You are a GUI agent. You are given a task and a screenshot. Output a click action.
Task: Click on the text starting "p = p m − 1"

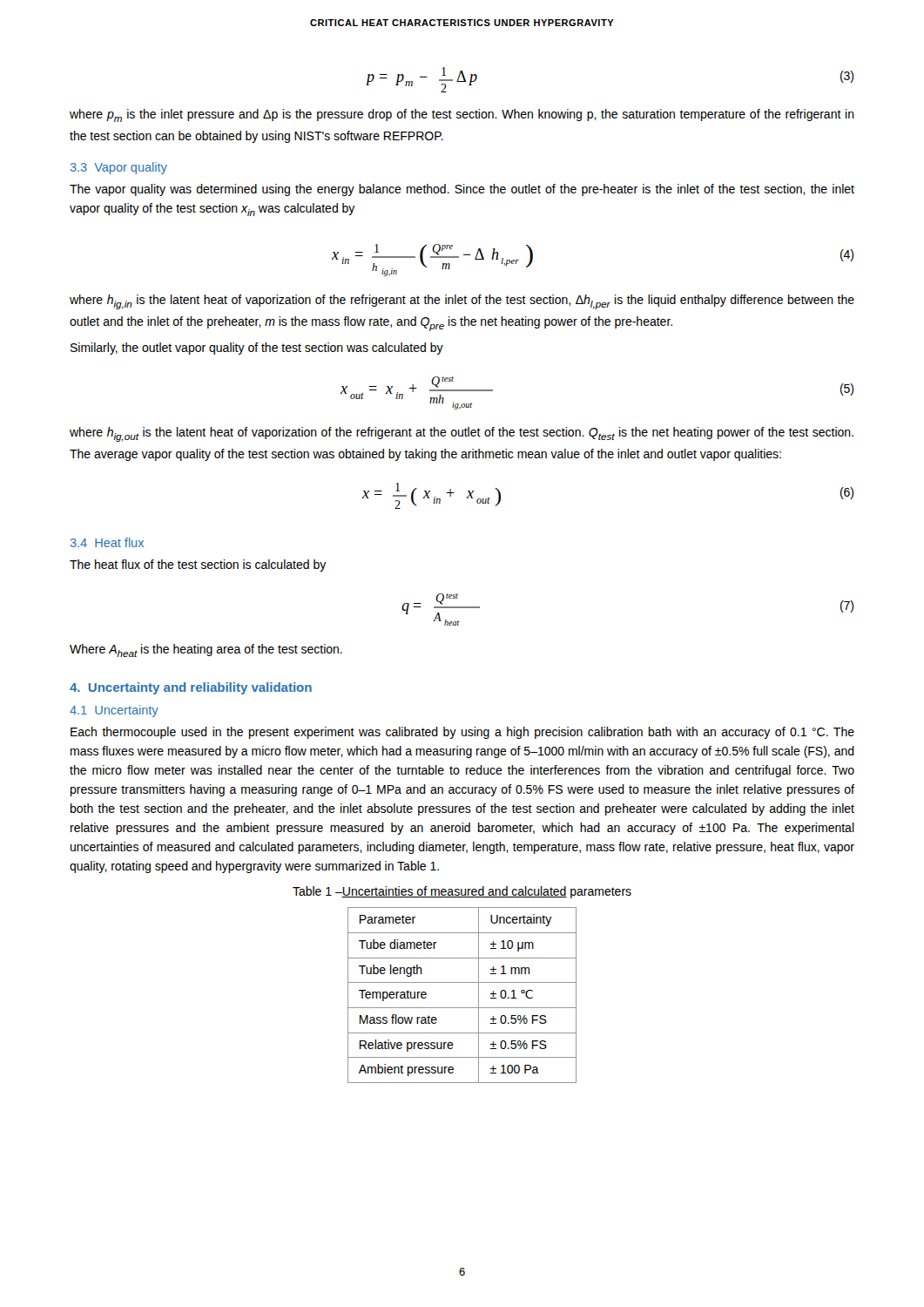(398, 80)
